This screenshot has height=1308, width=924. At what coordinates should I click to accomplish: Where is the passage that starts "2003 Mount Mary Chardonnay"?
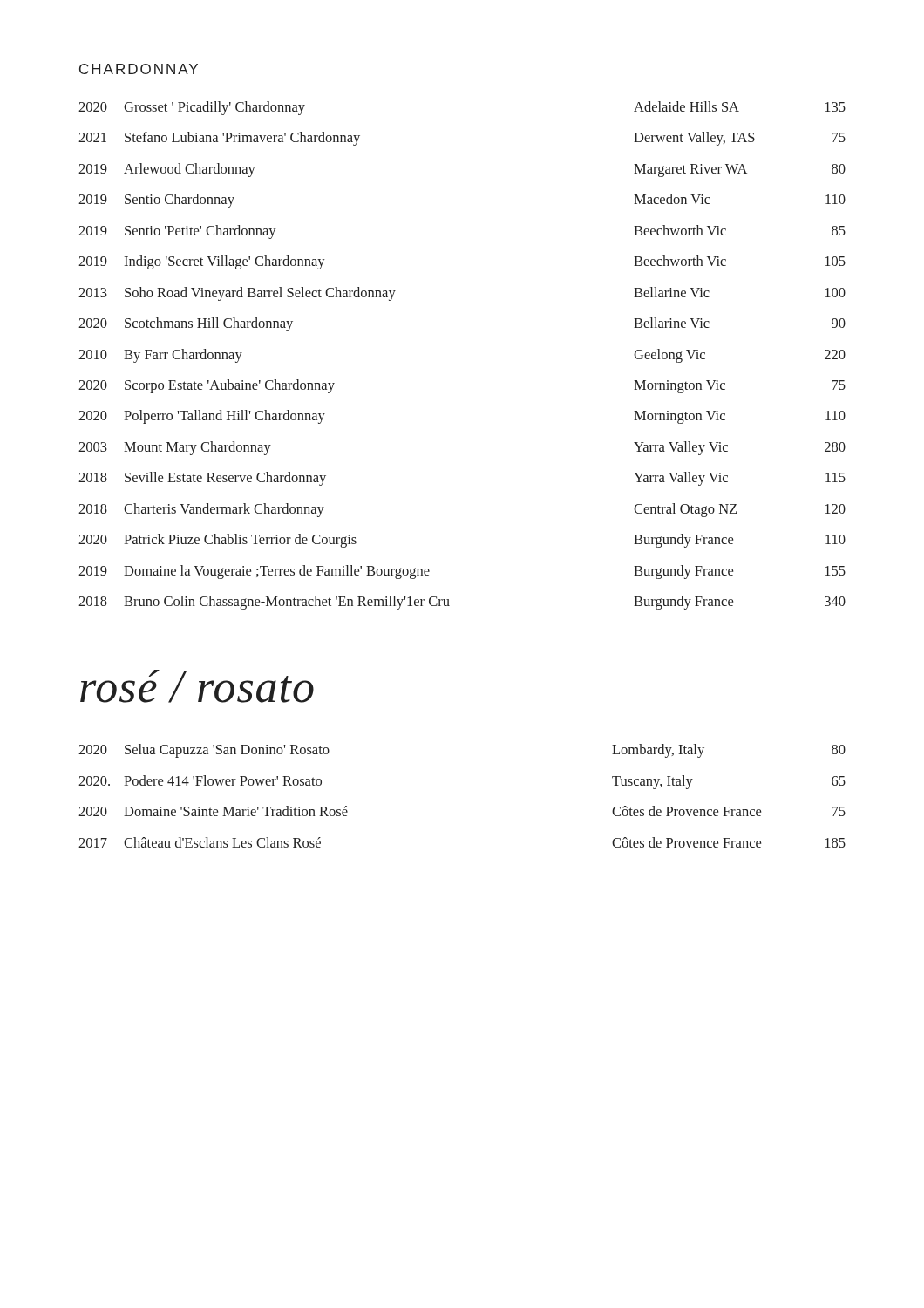pos(88,448)
